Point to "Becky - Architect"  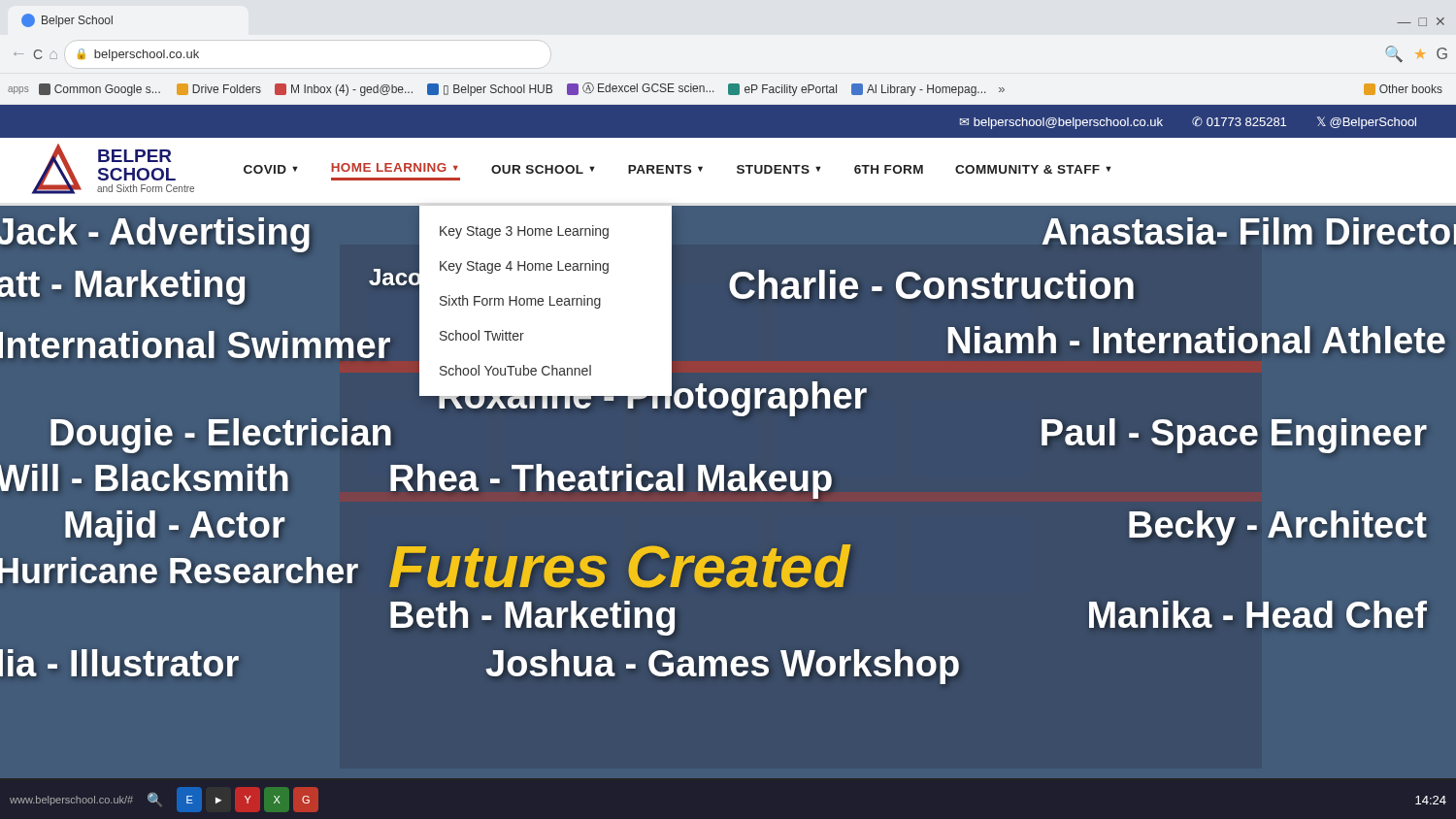pyautogui.click(x=1277, y=525)
